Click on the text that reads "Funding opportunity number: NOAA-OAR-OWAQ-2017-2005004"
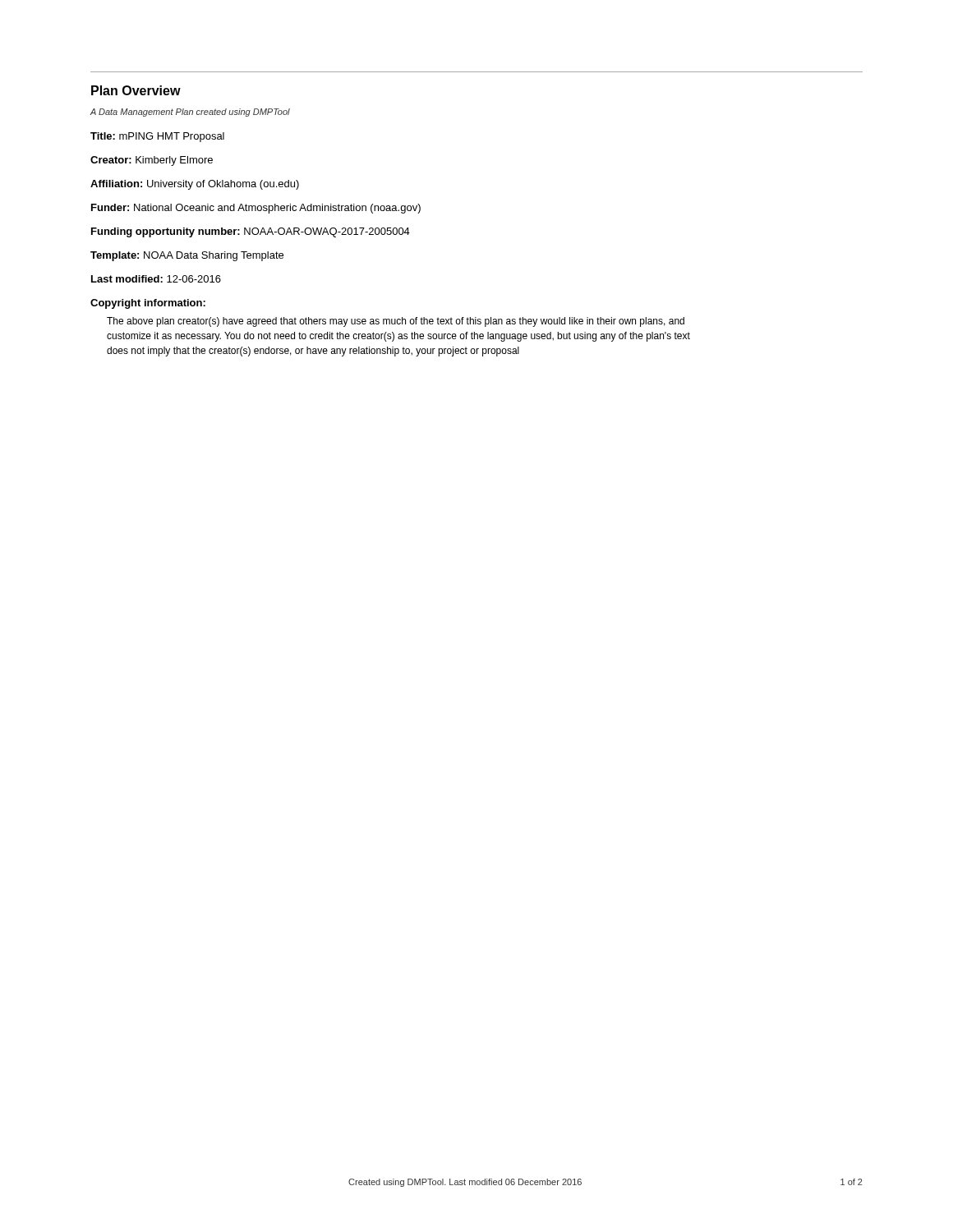The width and height of the screenshot is (953, 1232). 251,232
